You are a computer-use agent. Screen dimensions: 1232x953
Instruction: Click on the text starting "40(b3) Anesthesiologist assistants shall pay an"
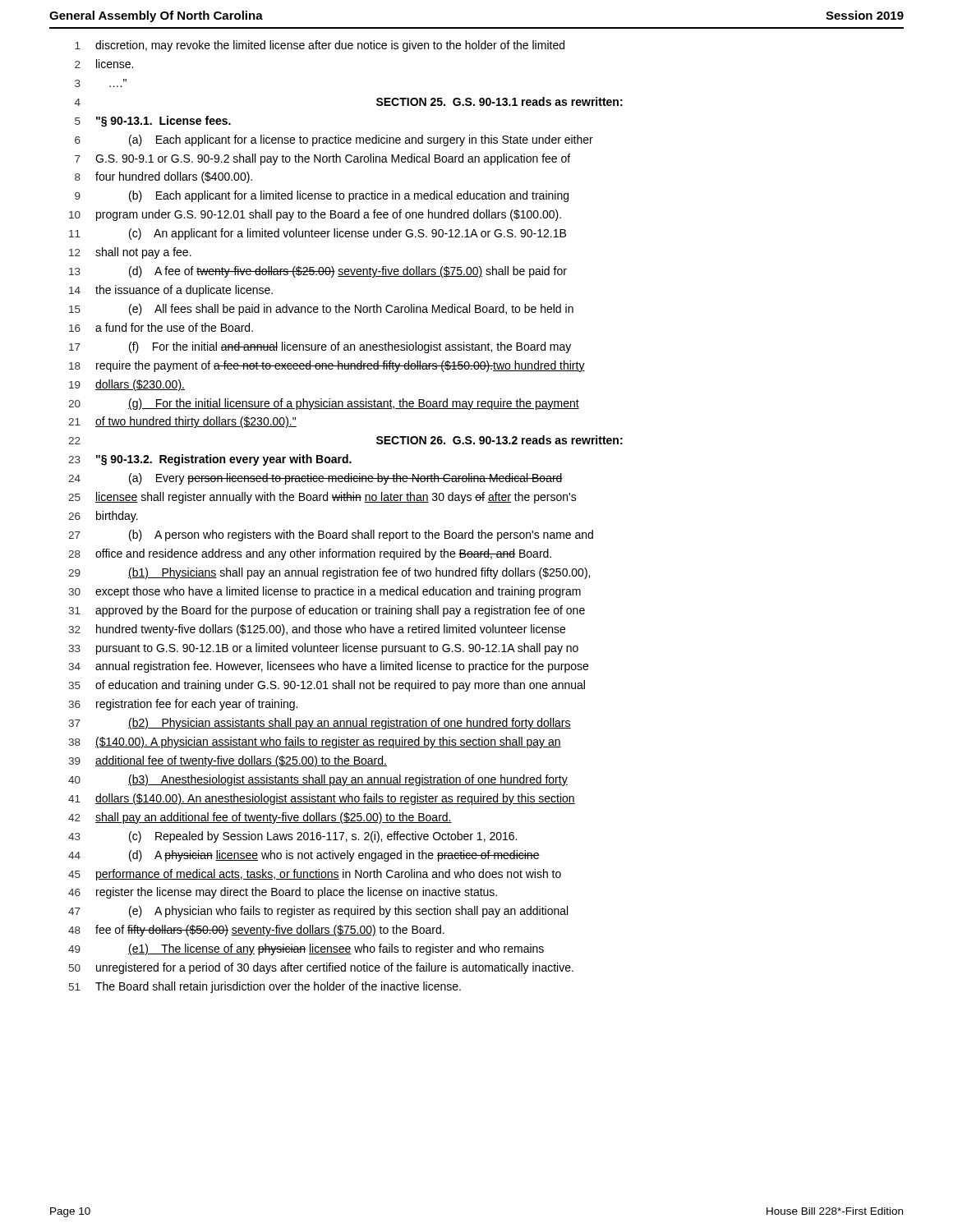click(476, 799)
